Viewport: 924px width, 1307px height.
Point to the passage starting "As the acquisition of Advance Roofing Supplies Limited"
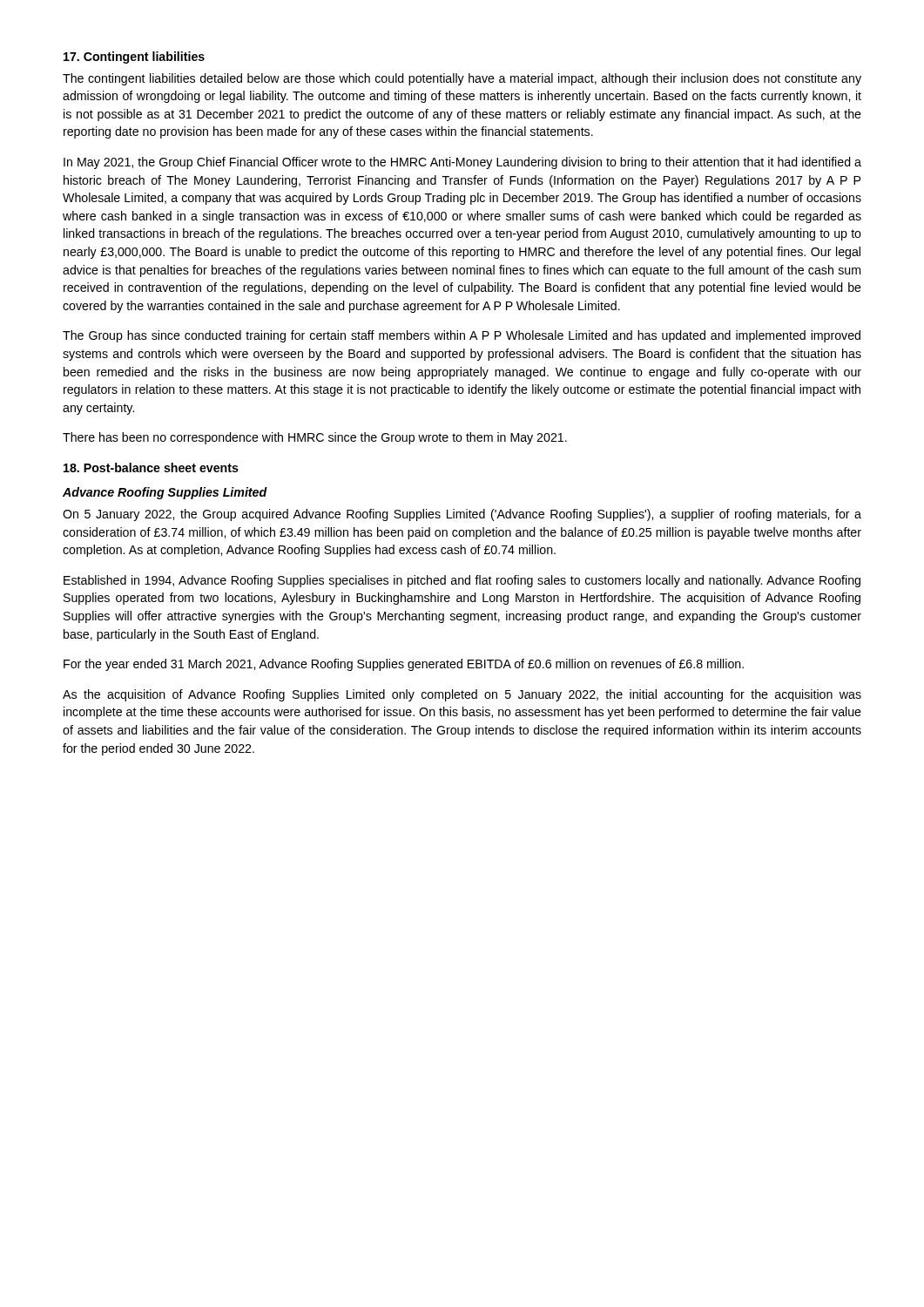[462, 721]
